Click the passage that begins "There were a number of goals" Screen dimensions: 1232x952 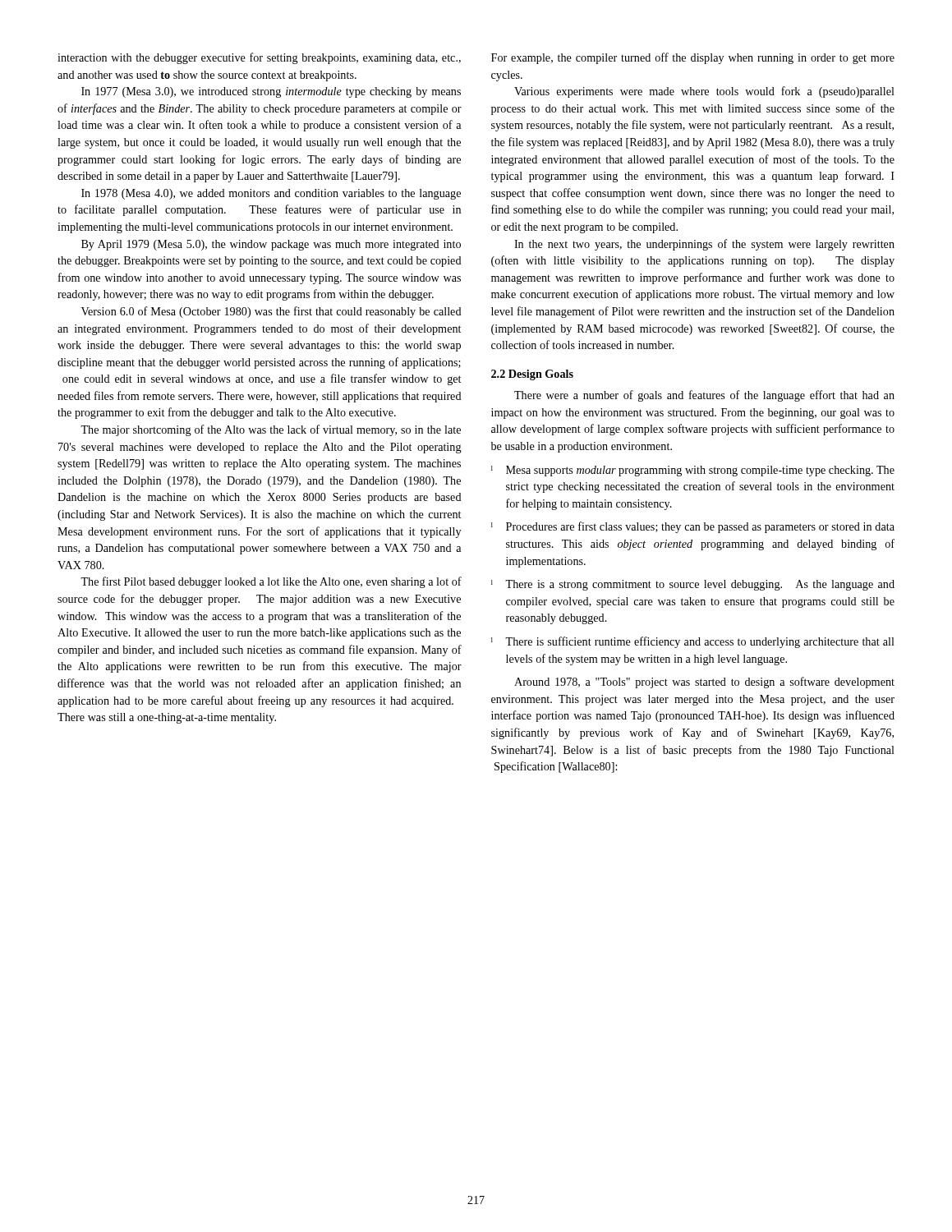click(x=693, y=421)
